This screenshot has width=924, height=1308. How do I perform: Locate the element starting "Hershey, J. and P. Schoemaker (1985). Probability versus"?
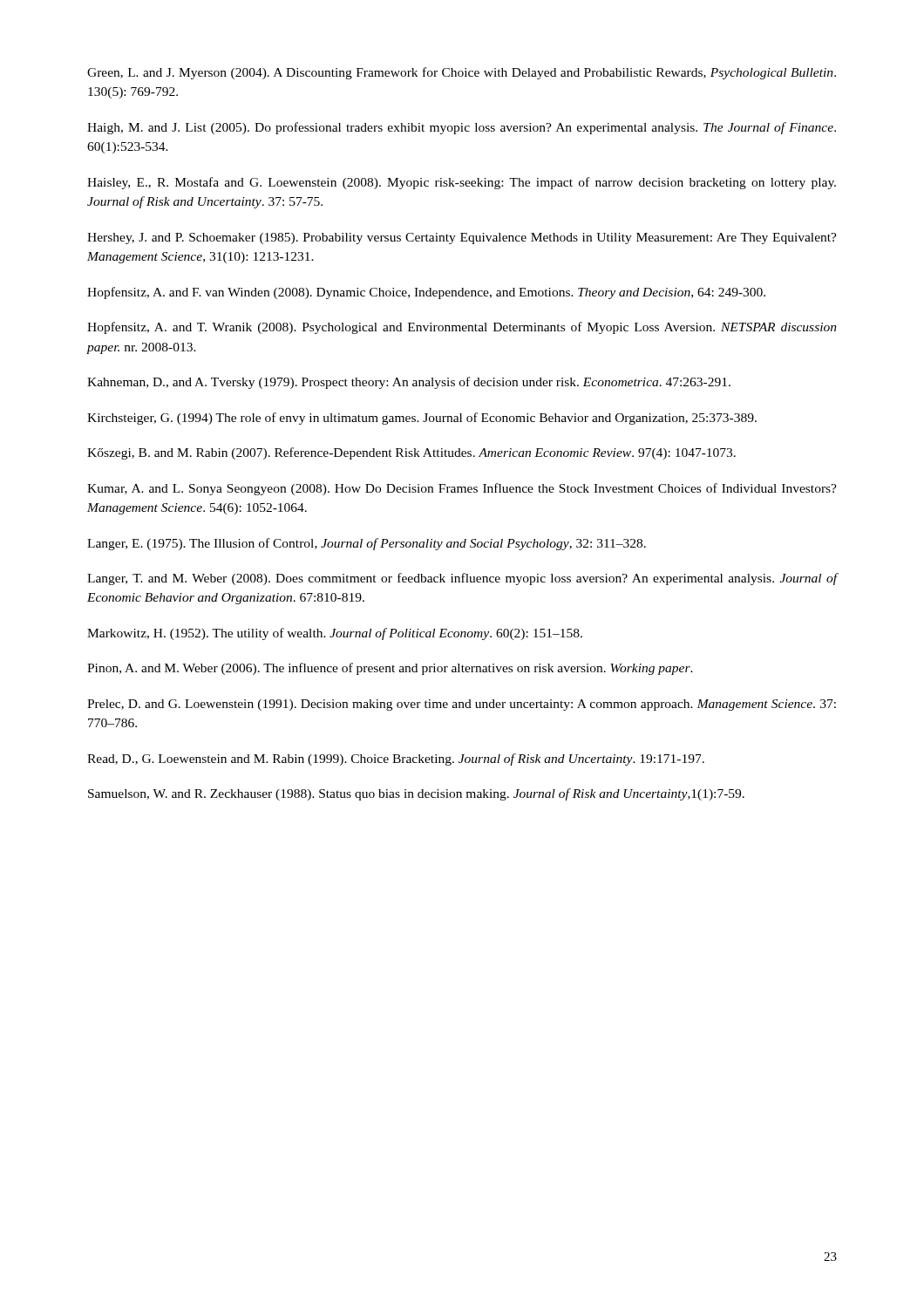tap(462, 246)
